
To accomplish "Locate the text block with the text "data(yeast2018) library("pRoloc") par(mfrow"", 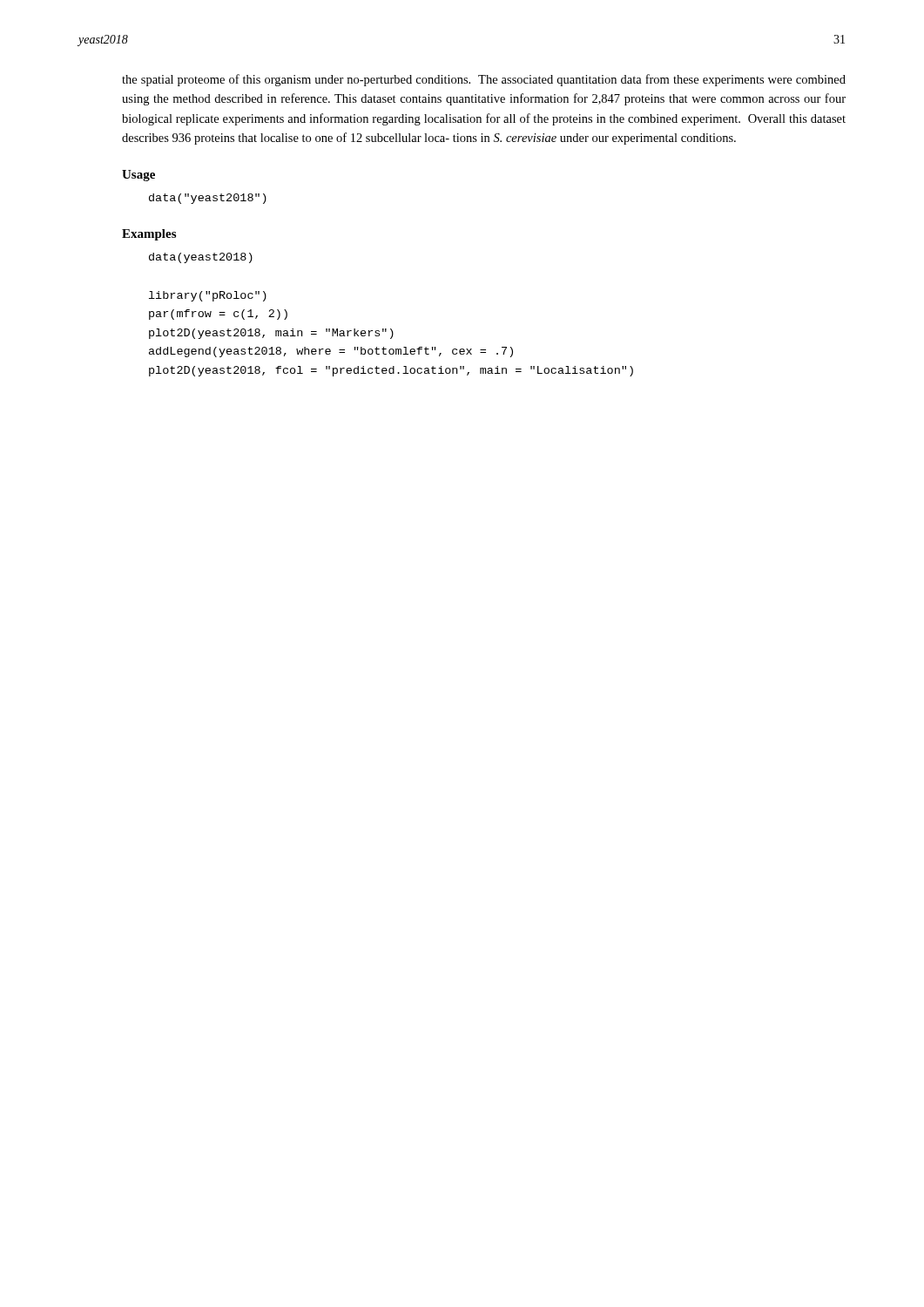I will [x=201, y=258].
